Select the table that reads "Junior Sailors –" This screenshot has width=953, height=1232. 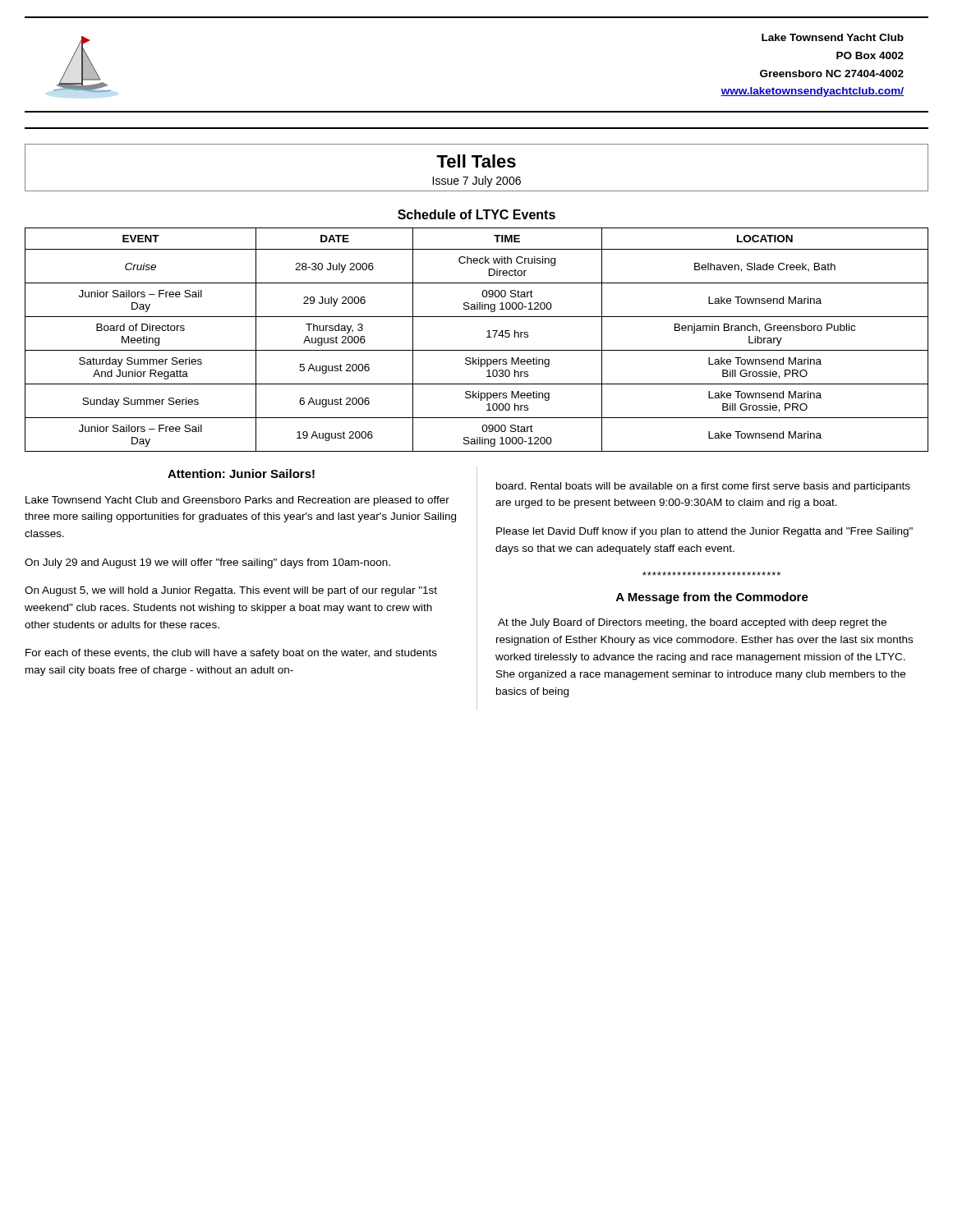pyautogui.click(x=476, y=340)
